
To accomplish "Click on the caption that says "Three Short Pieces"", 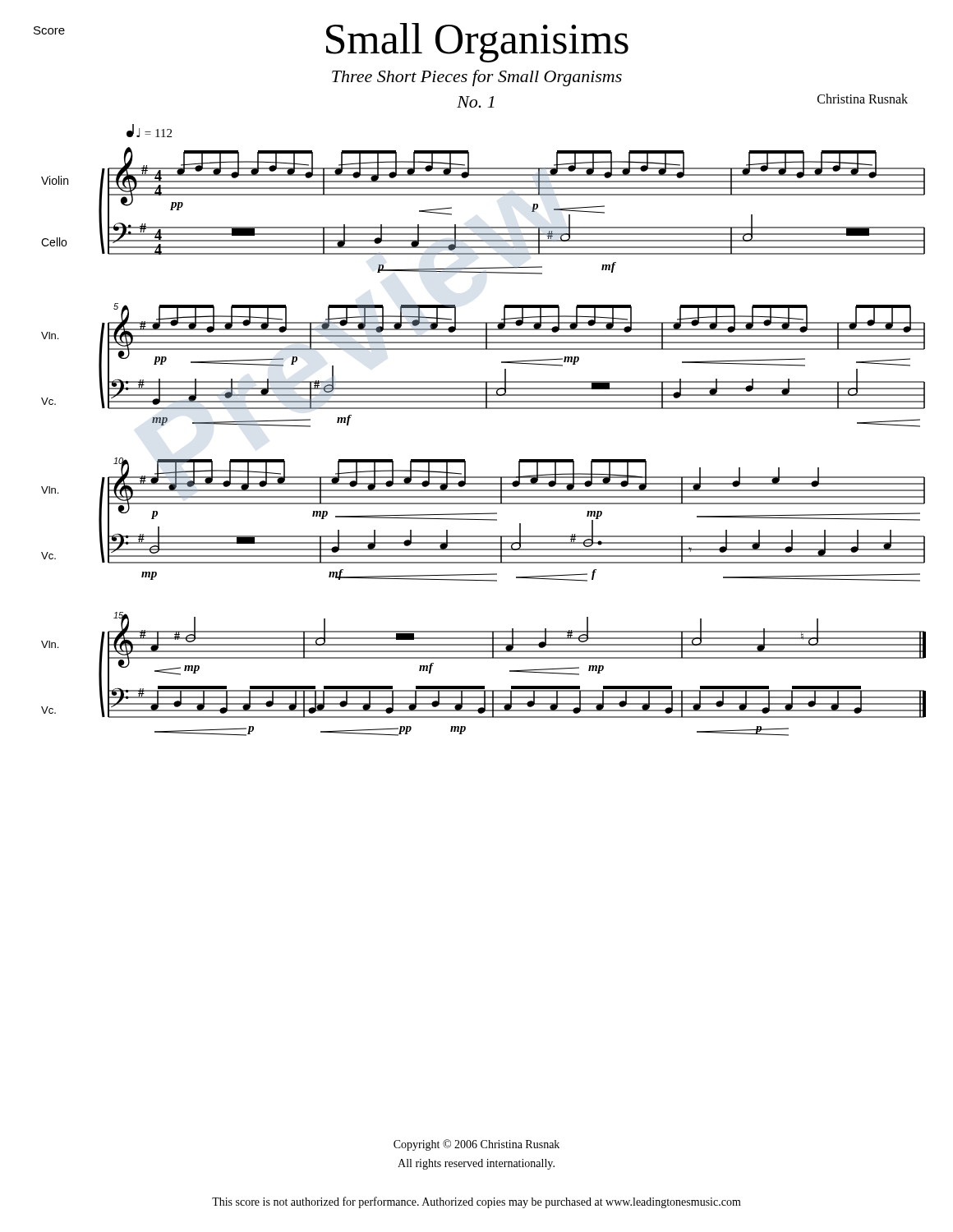I will coord(476,76).
